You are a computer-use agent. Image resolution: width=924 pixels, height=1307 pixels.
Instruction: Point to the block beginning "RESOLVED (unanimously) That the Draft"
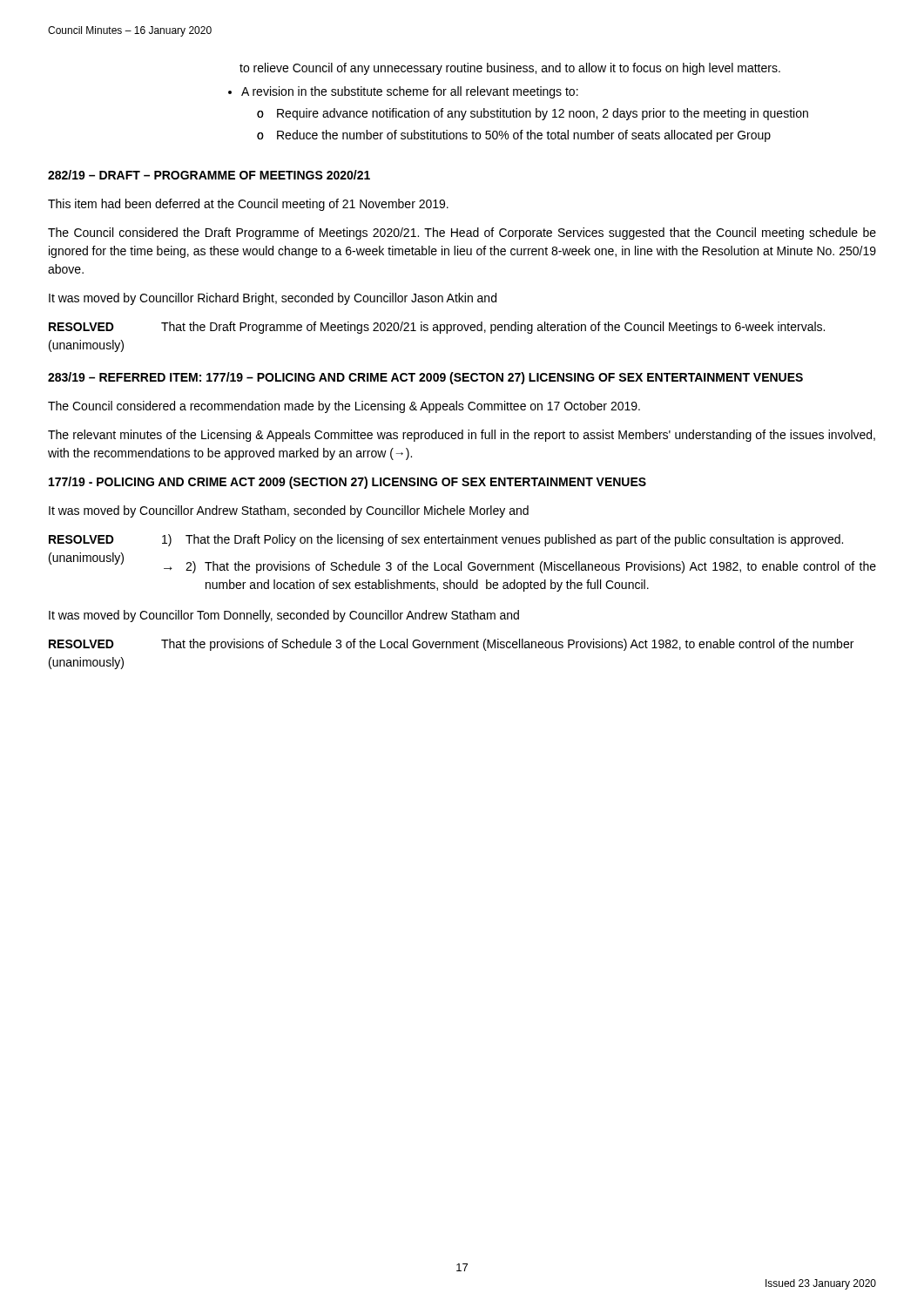[x=462, y=336]
